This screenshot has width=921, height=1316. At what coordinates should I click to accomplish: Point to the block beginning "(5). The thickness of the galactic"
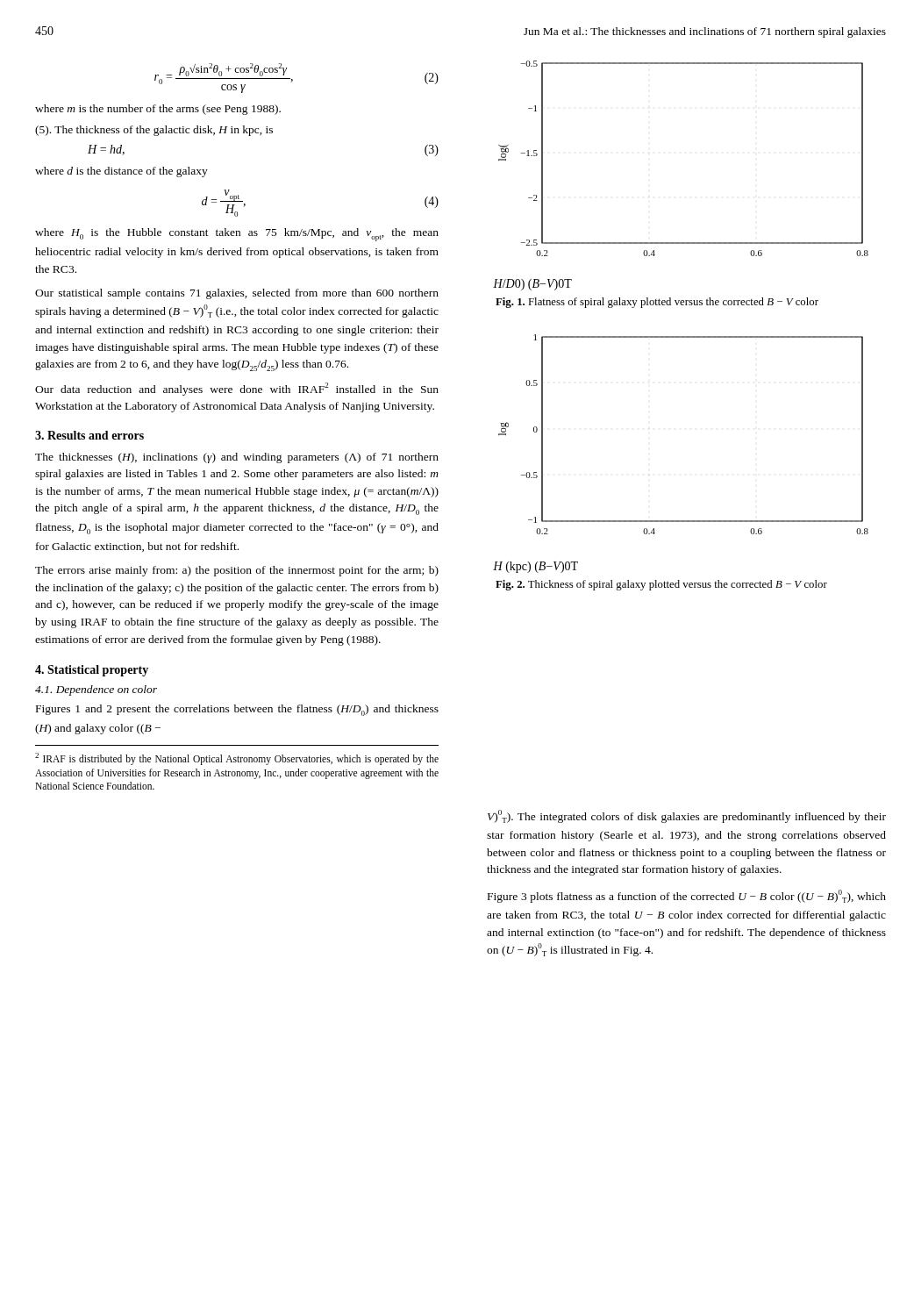[x=154, y=129]
